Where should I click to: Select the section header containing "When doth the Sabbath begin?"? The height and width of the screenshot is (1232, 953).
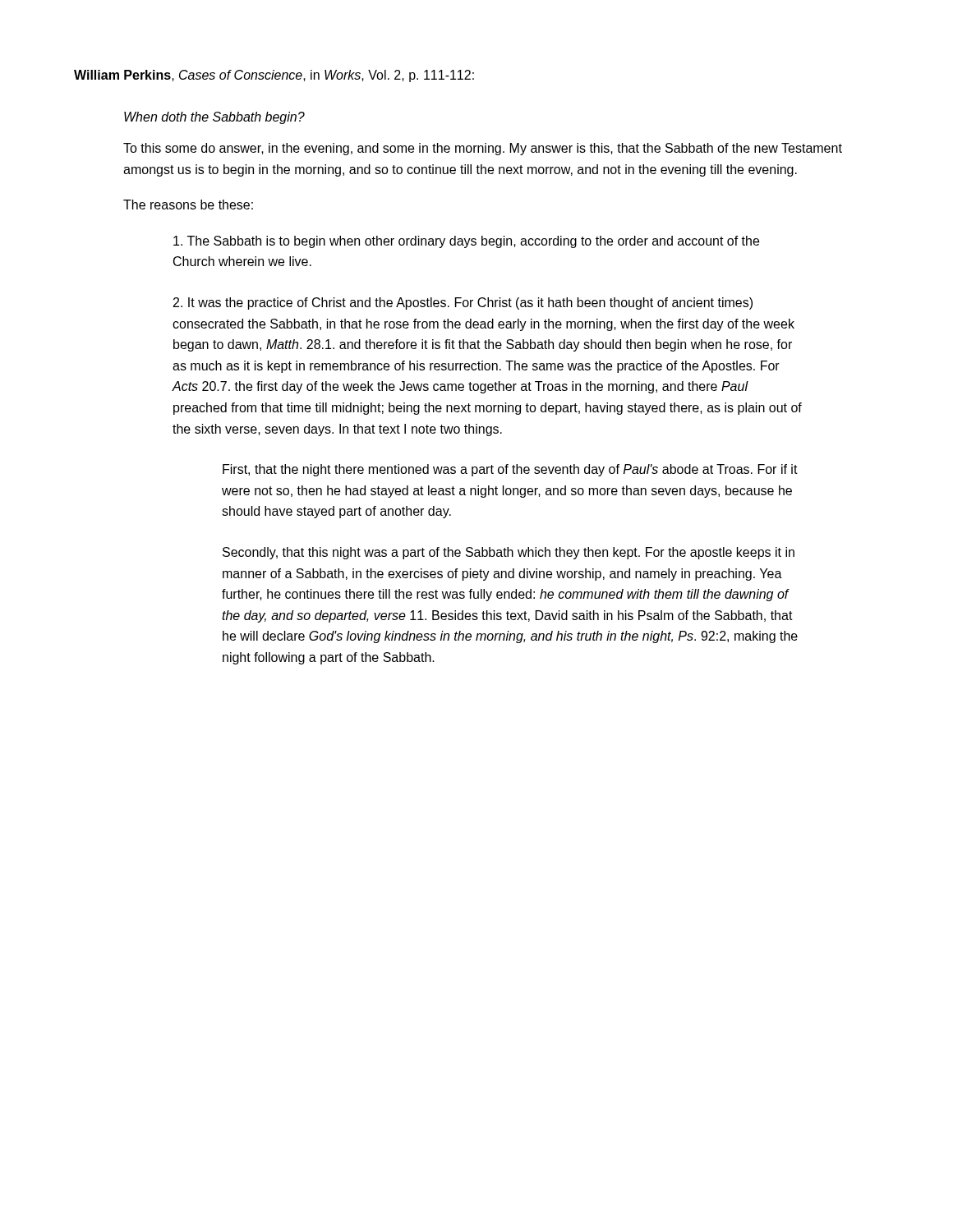pos(214,117)
